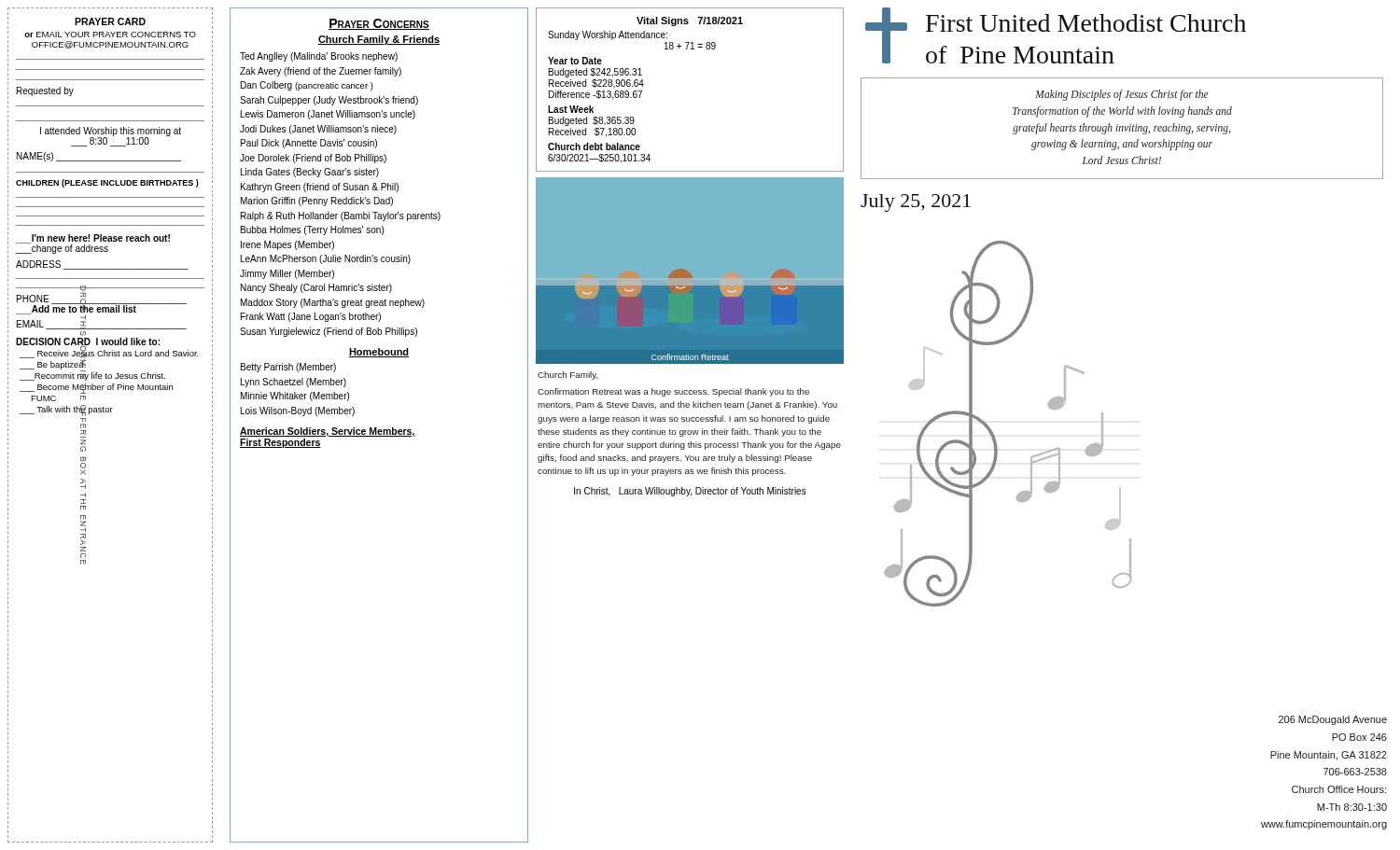Find "ADDRESS ________________________" on this page

pos(102,265)
